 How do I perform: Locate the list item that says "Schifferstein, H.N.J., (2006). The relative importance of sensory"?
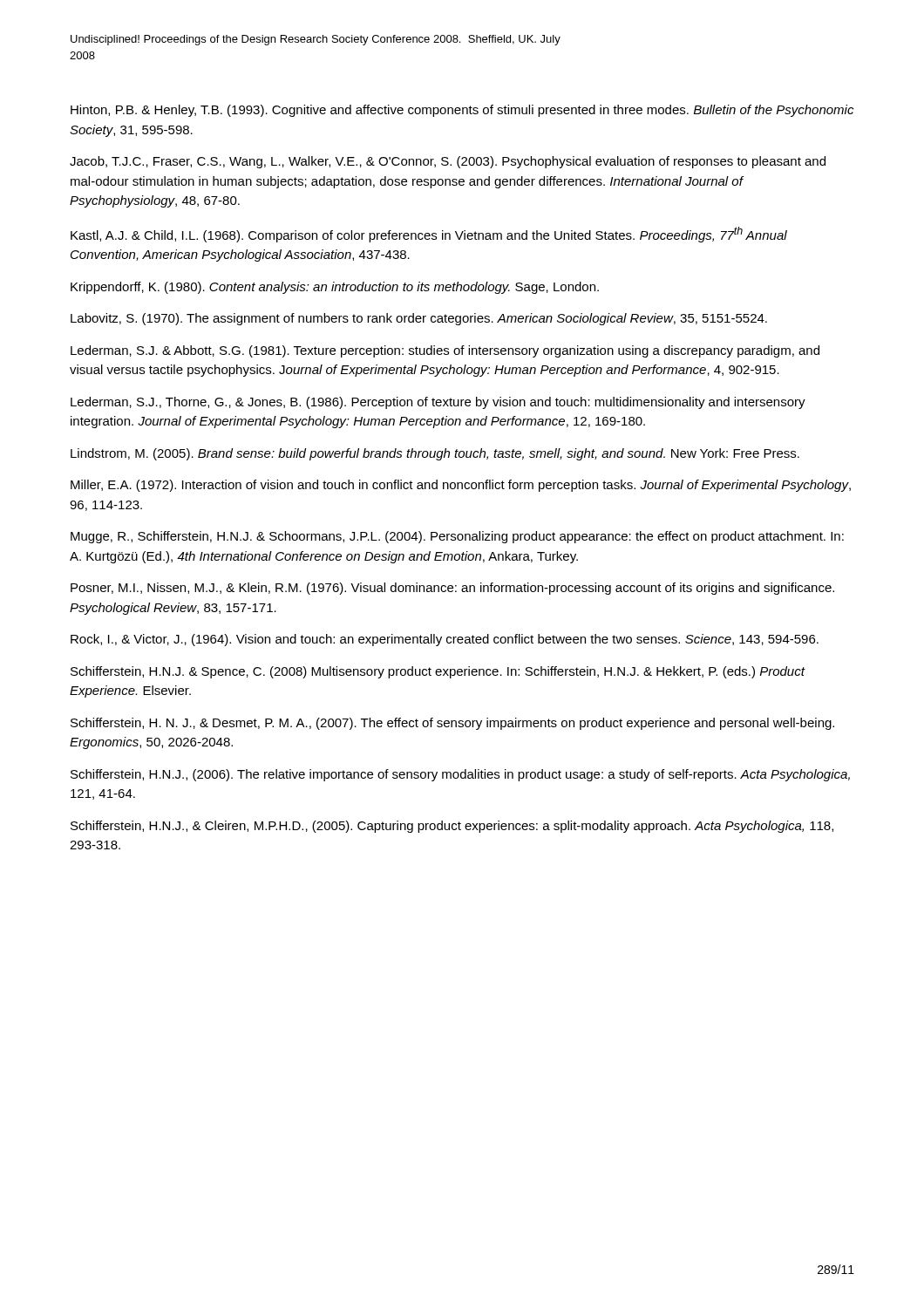pyautogui.click(x=461, y=783)
